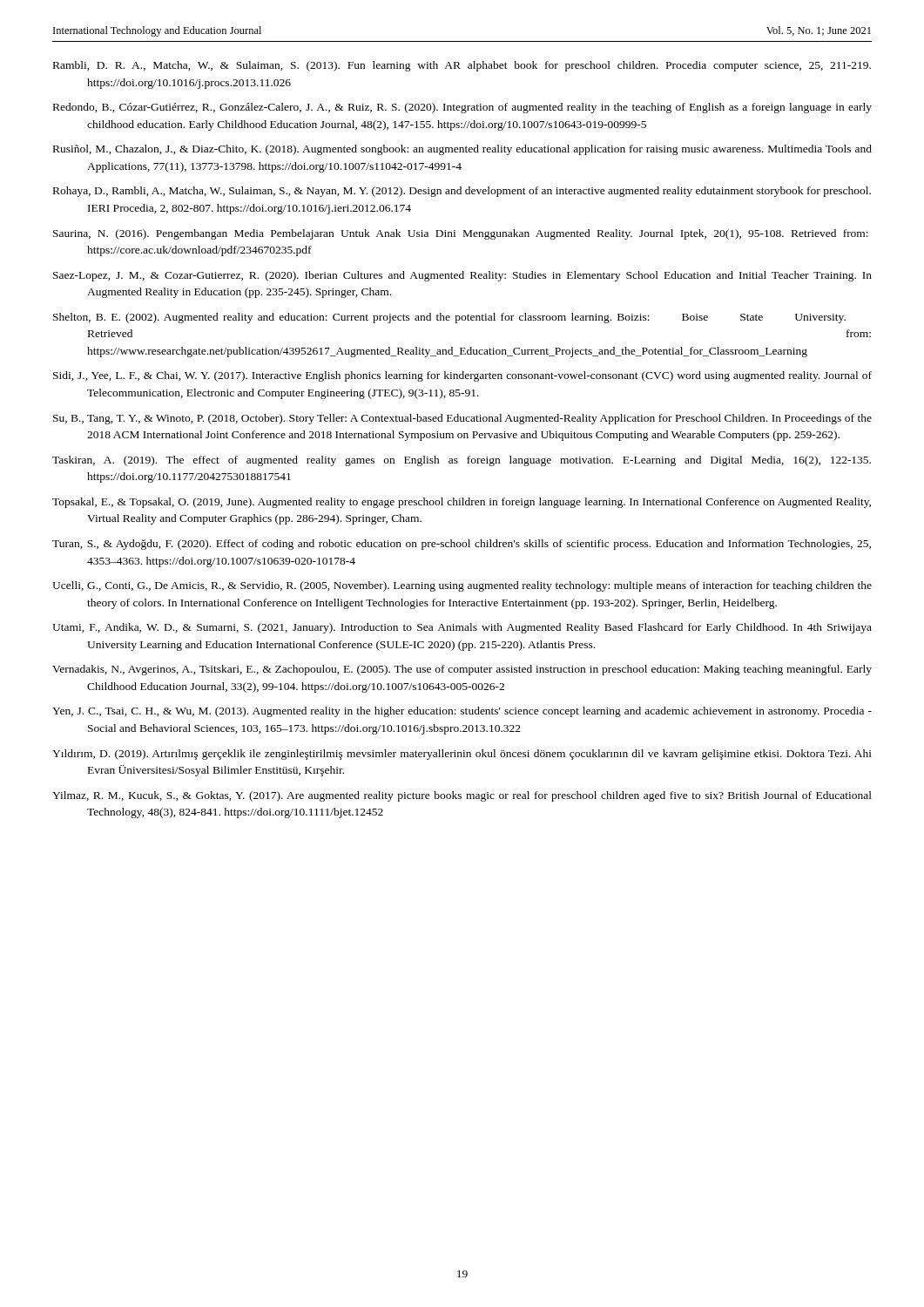Select the text block starting "Redondo, B., Cózar-Gutiérrez, R., González-Calero, J. A.,"
Viewport: 924px width, 1307px height.
(462, 116)
